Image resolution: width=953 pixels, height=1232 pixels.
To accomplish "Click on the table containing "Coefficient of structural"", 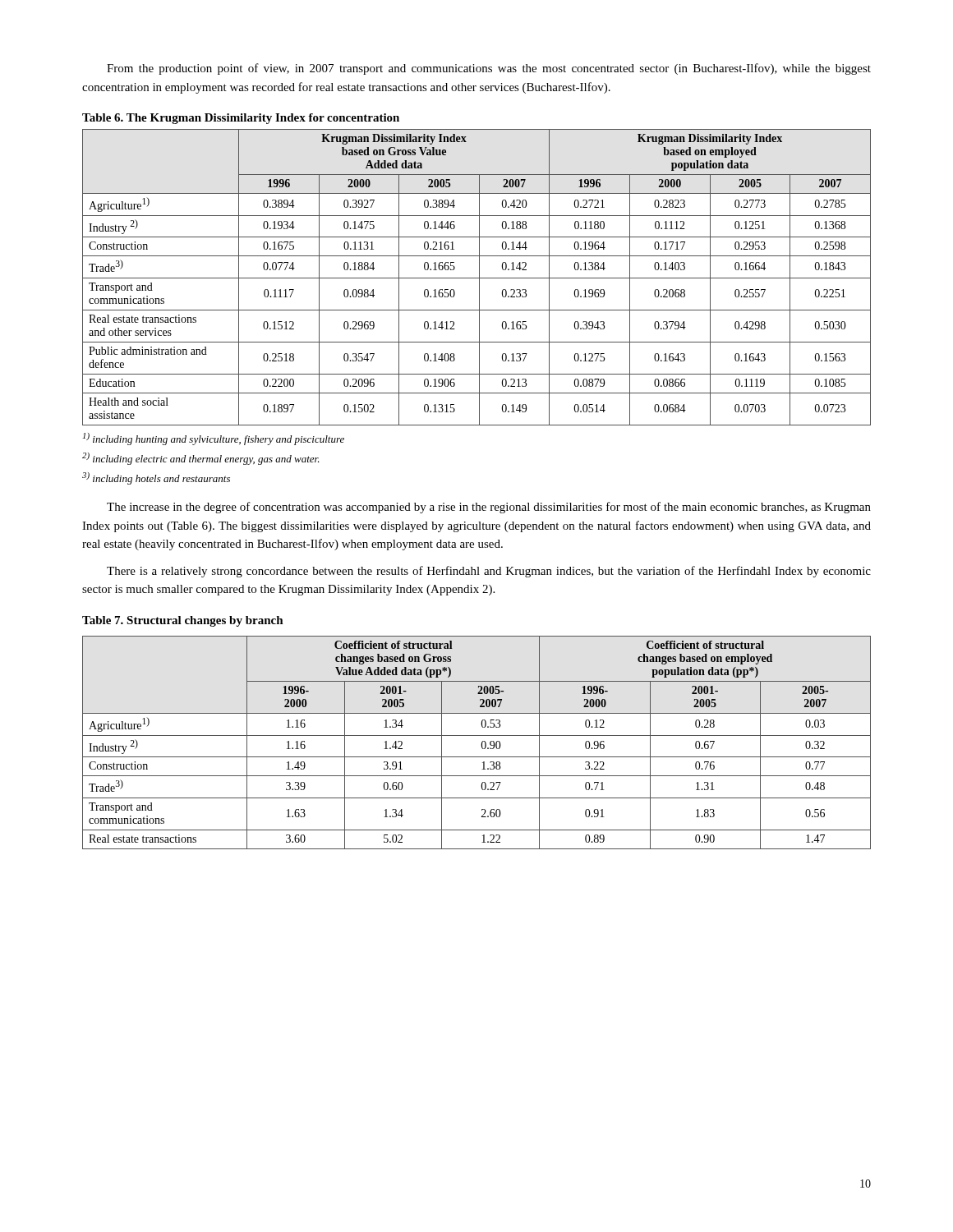I will click(x=476, y=742).
